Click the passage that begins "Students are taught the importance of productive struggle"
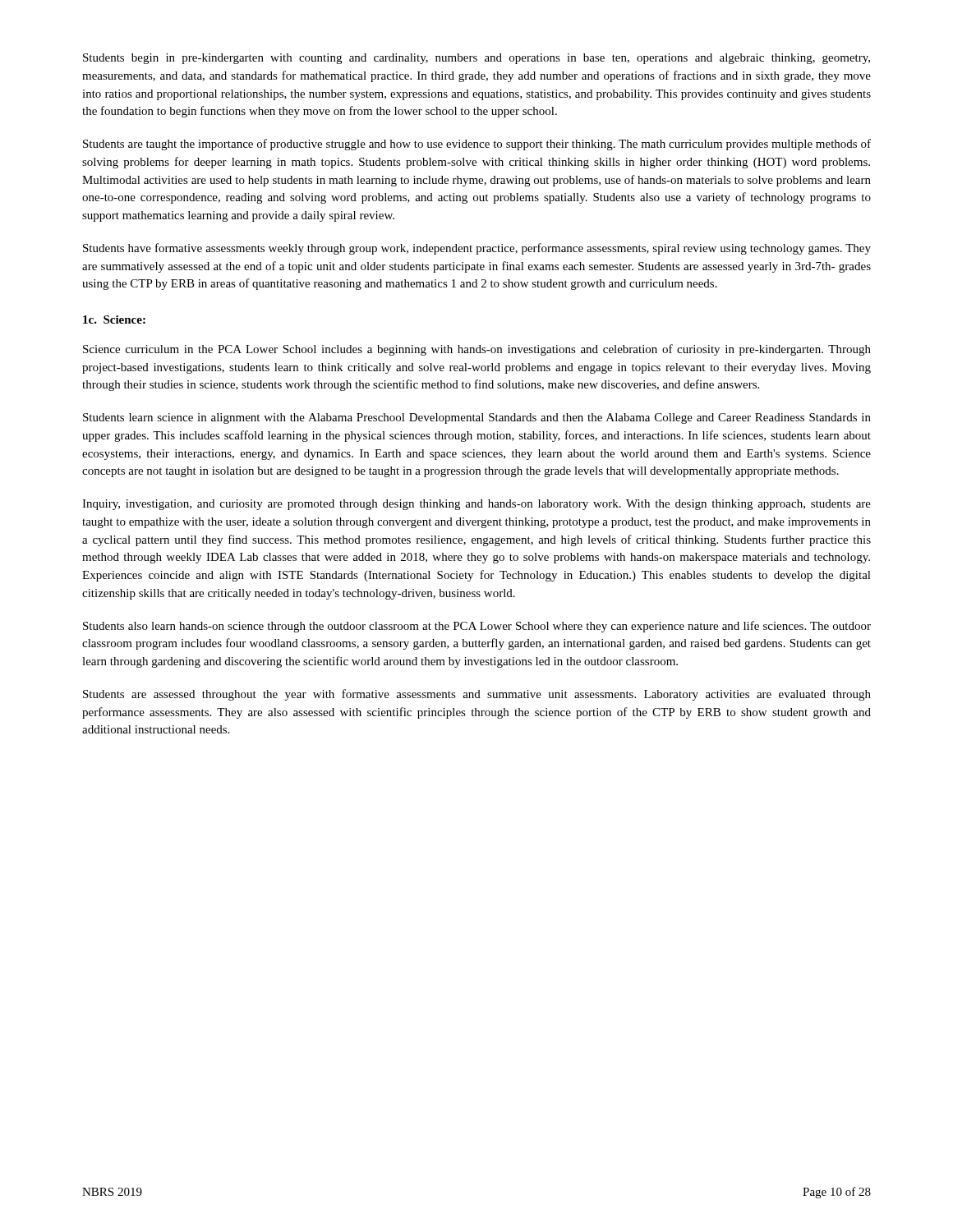The image size is (953, 1232). (x=476, y=179)
